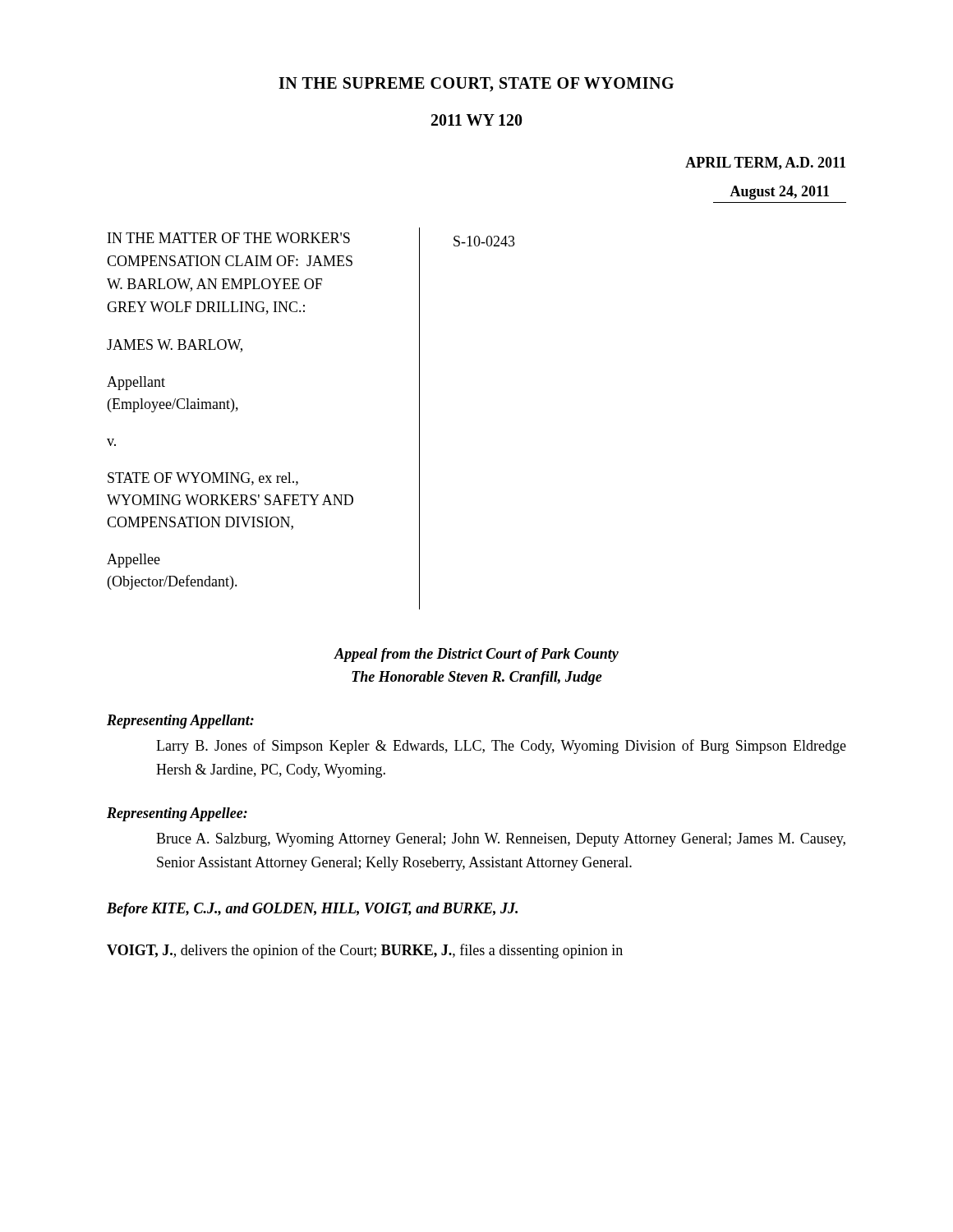Locate the text starting "IN THE MATTER OF THE WORKER'S"
The width and height of the screenshot is (953, 1232).
pyautogui.click(x=230, y=273)
